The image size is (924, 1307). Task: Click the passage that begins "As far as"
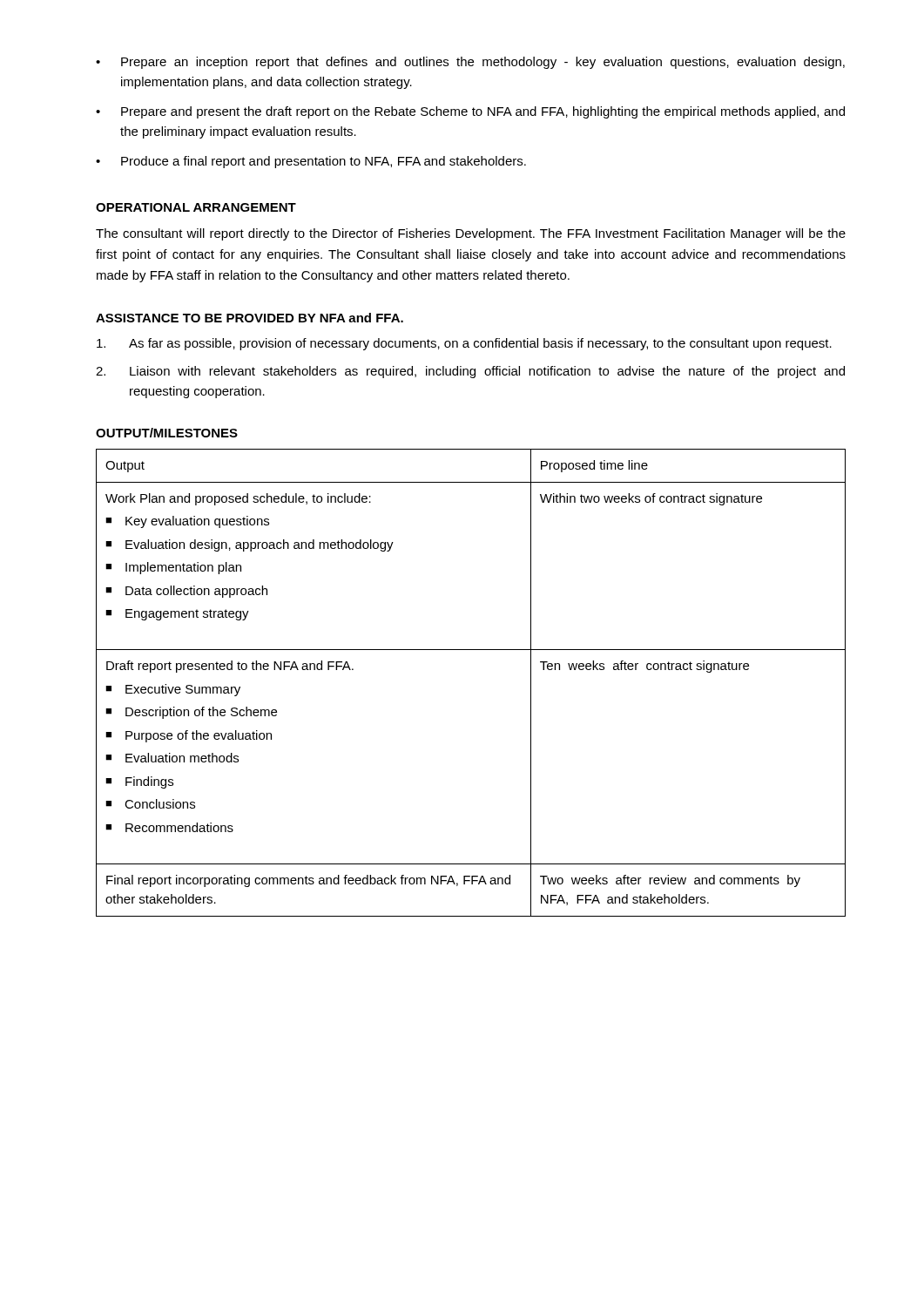coord(471,343)
